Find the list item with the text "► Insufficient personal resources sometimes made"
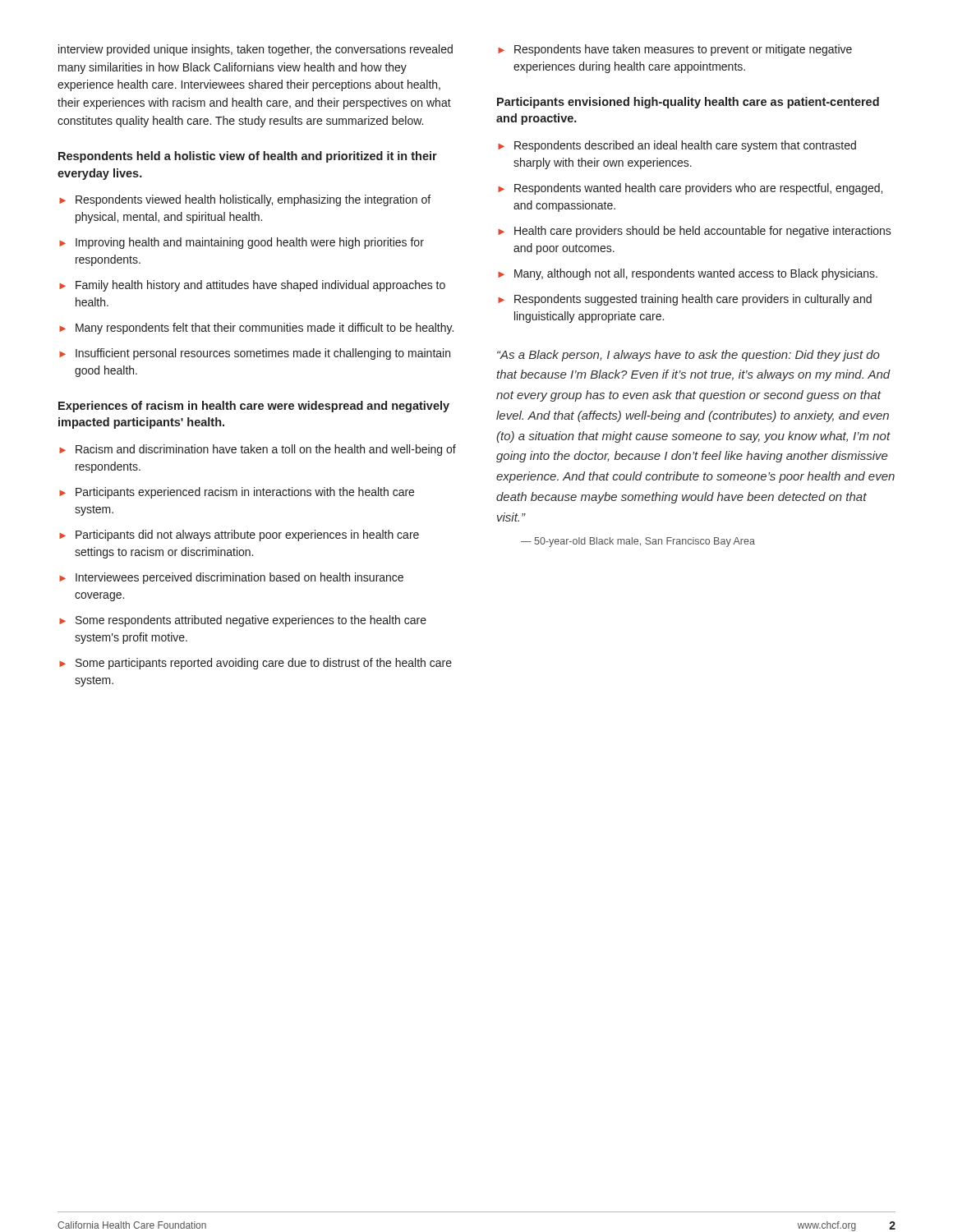The width and height of the screenshot is (953, 1232). tap(257, 362)
